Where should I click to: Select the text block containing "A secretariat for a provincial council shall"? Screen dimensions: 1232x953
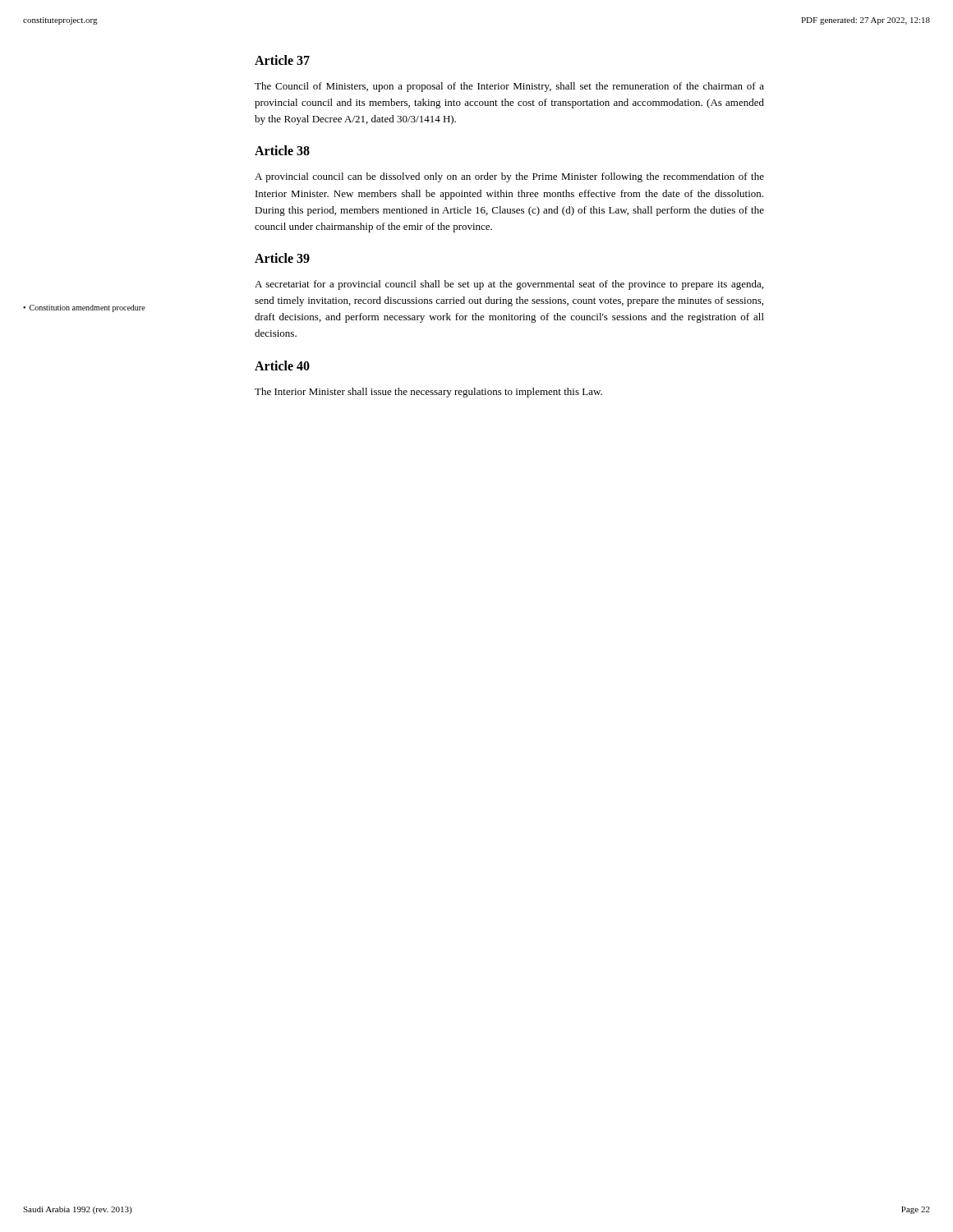[x=509, y=309]
